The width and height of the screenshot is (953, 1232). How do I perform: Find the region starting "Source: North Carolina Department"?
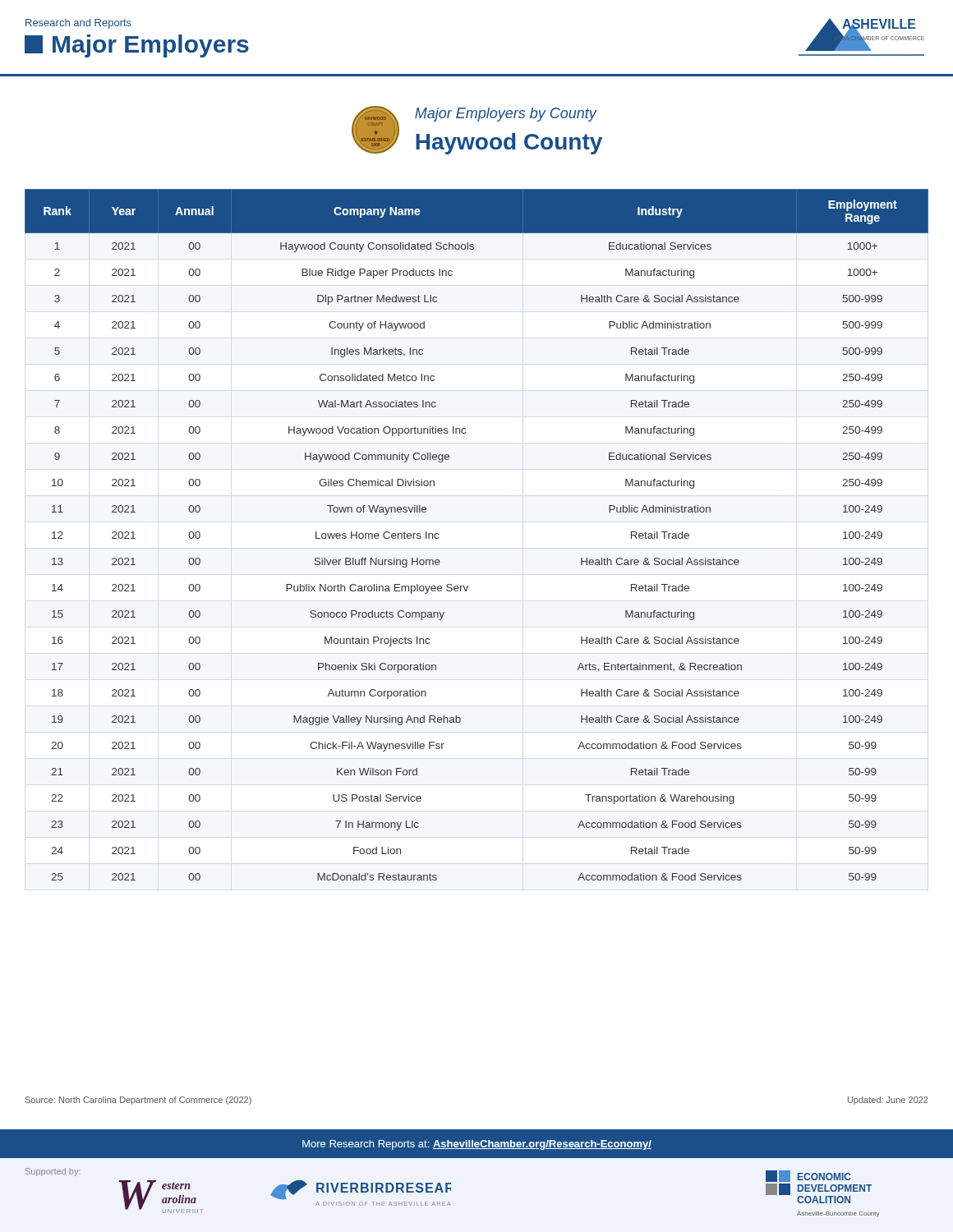(x=138, y=1100)
